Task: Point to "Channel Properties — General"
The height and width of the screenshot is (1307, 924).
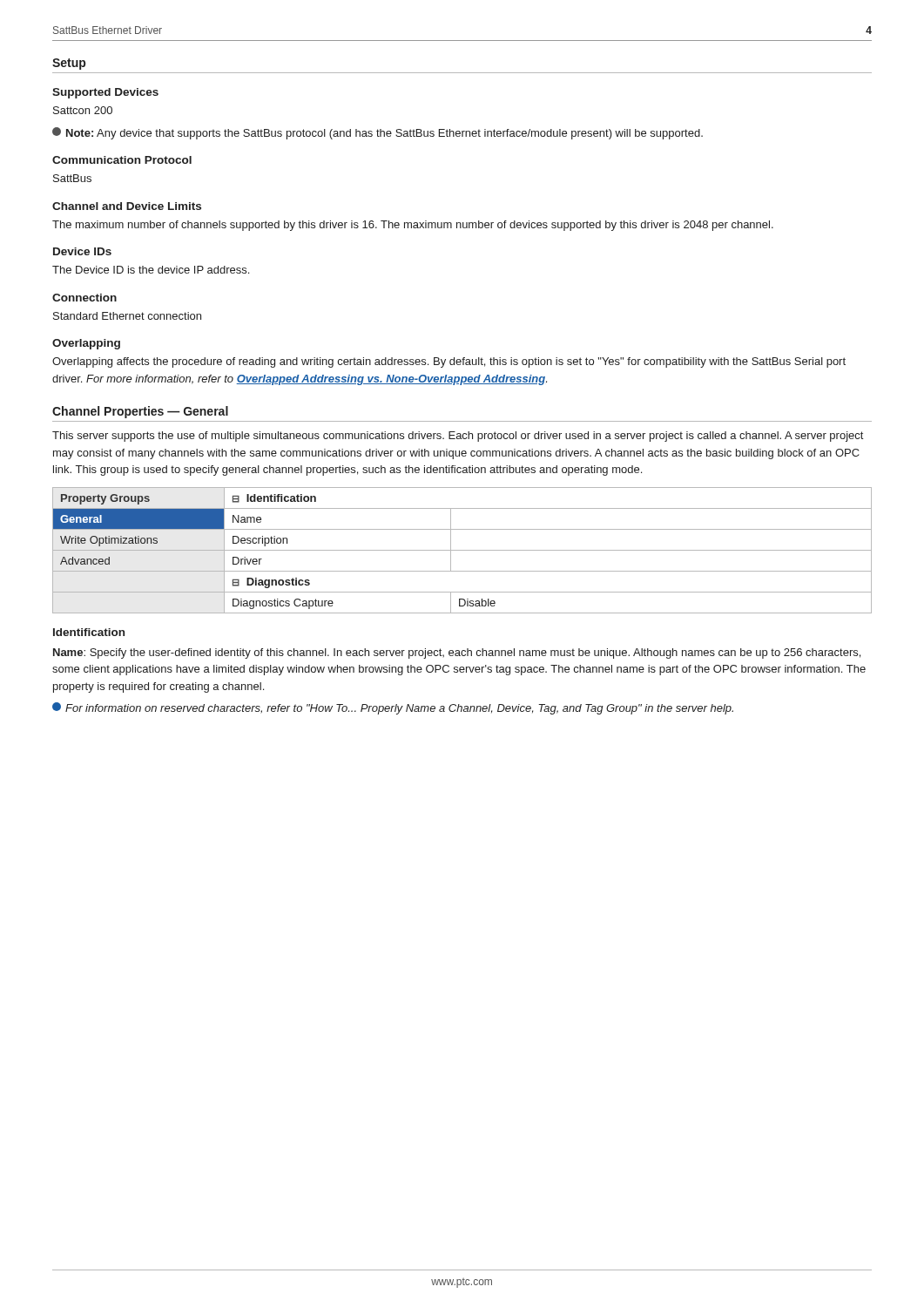Action: [140, 411]
